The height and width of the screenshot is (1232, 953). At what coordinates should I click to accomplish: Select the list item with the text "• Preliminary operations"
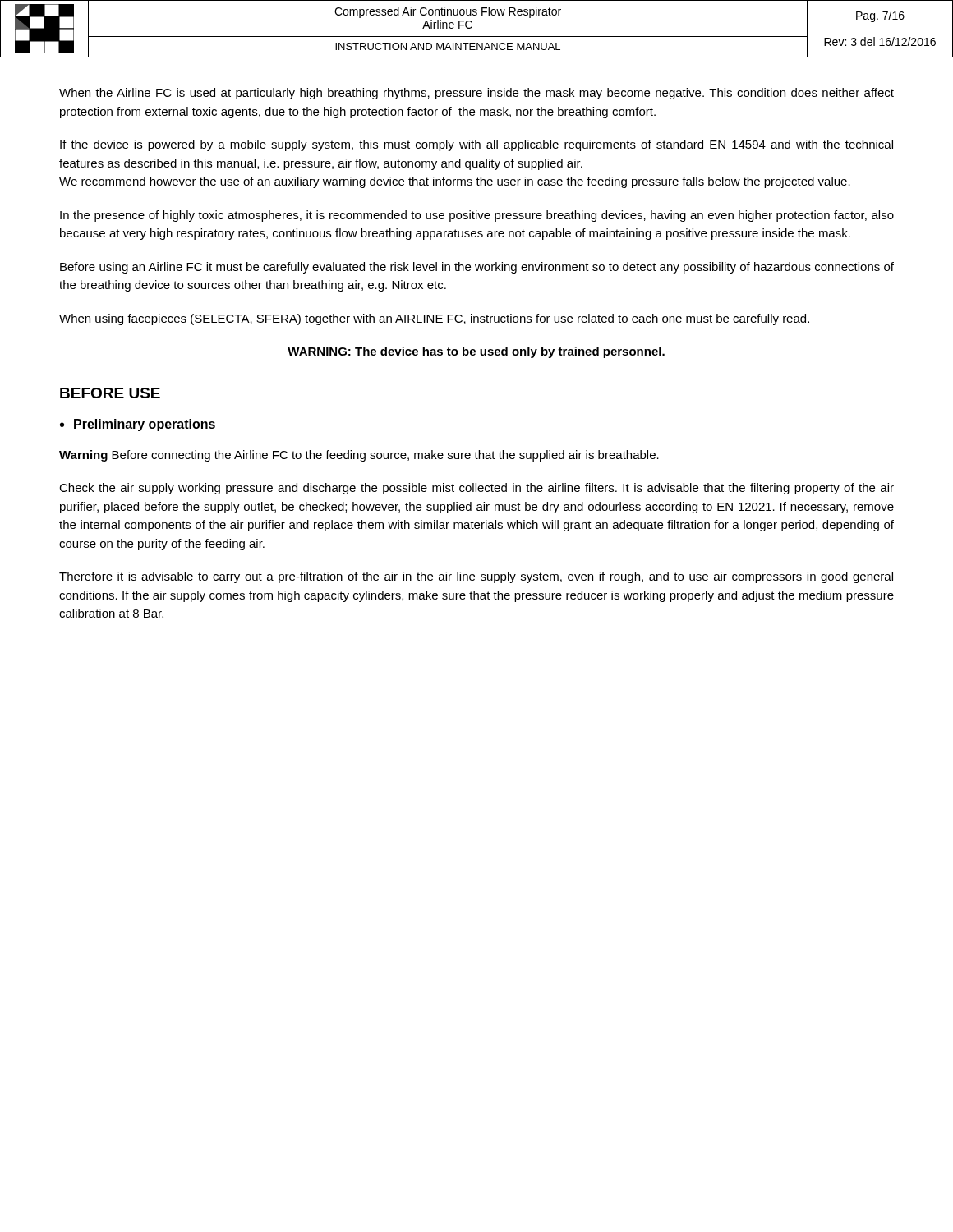[x=137, y=425]
